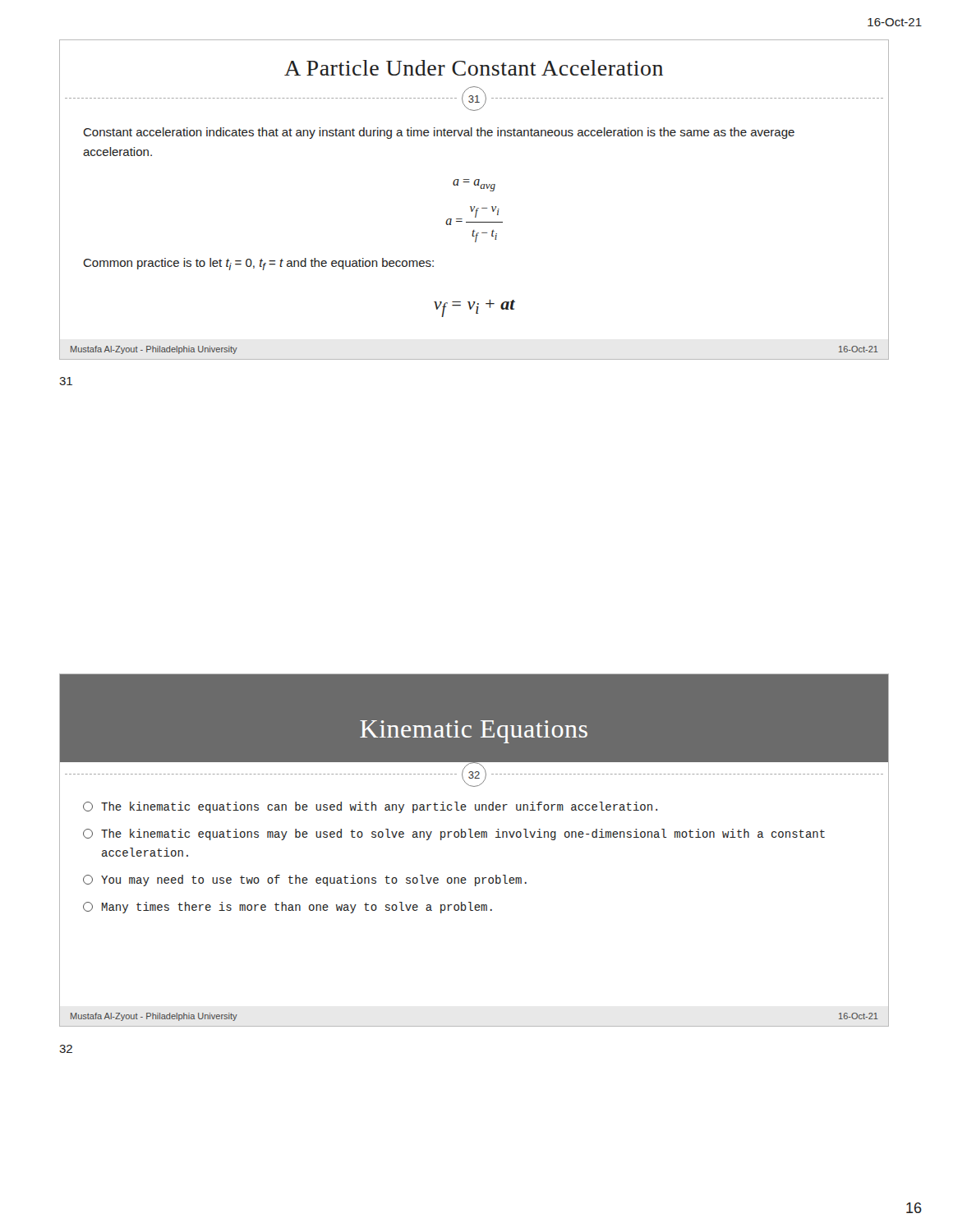Find the region starting "You may need to"
This screenshot has width=953, height=1232.
[x=306, y=881]
